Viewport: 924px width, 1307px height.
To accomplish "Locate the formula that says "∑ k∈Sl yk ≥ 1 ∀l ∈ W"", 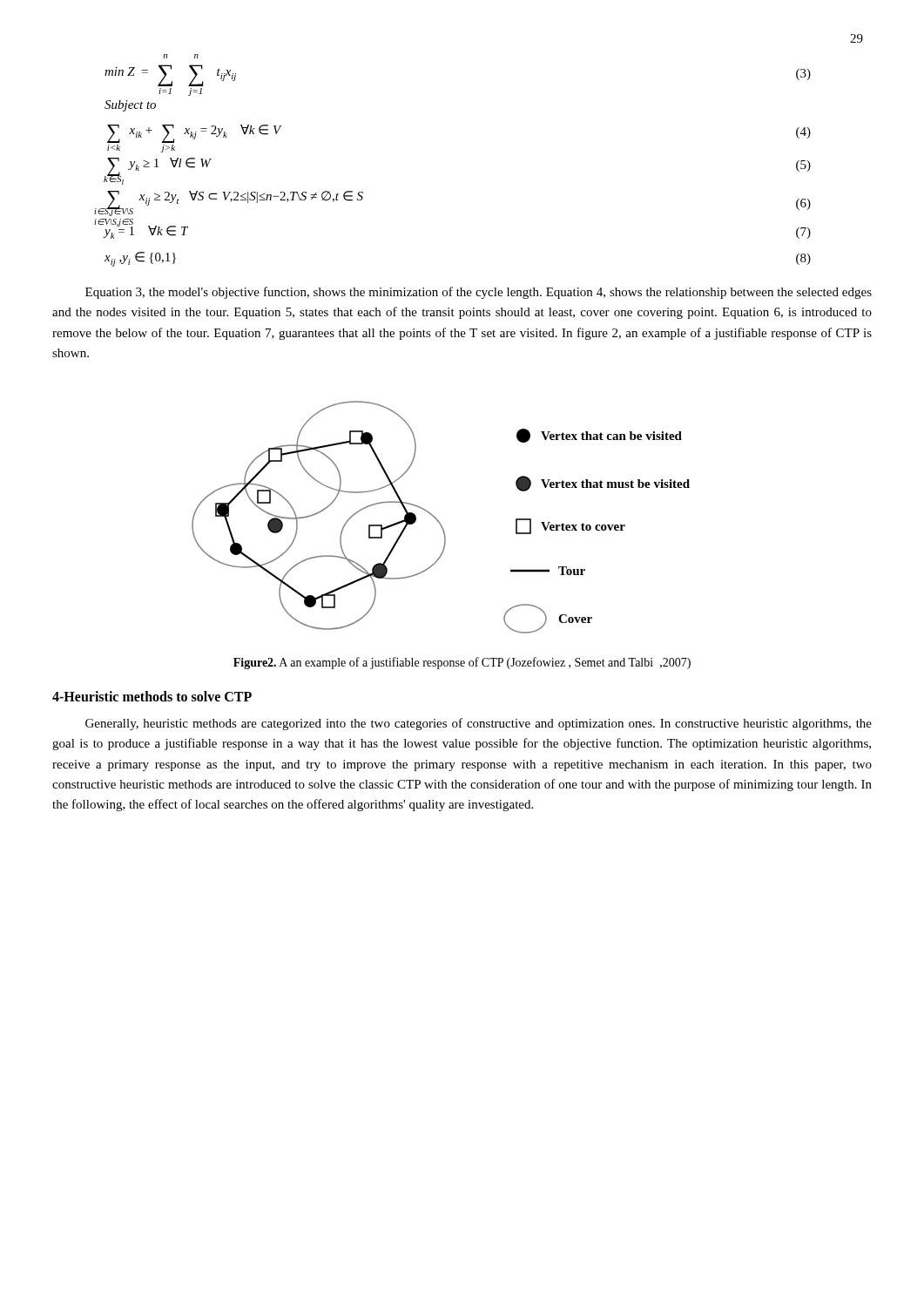I will click(156, 166).
